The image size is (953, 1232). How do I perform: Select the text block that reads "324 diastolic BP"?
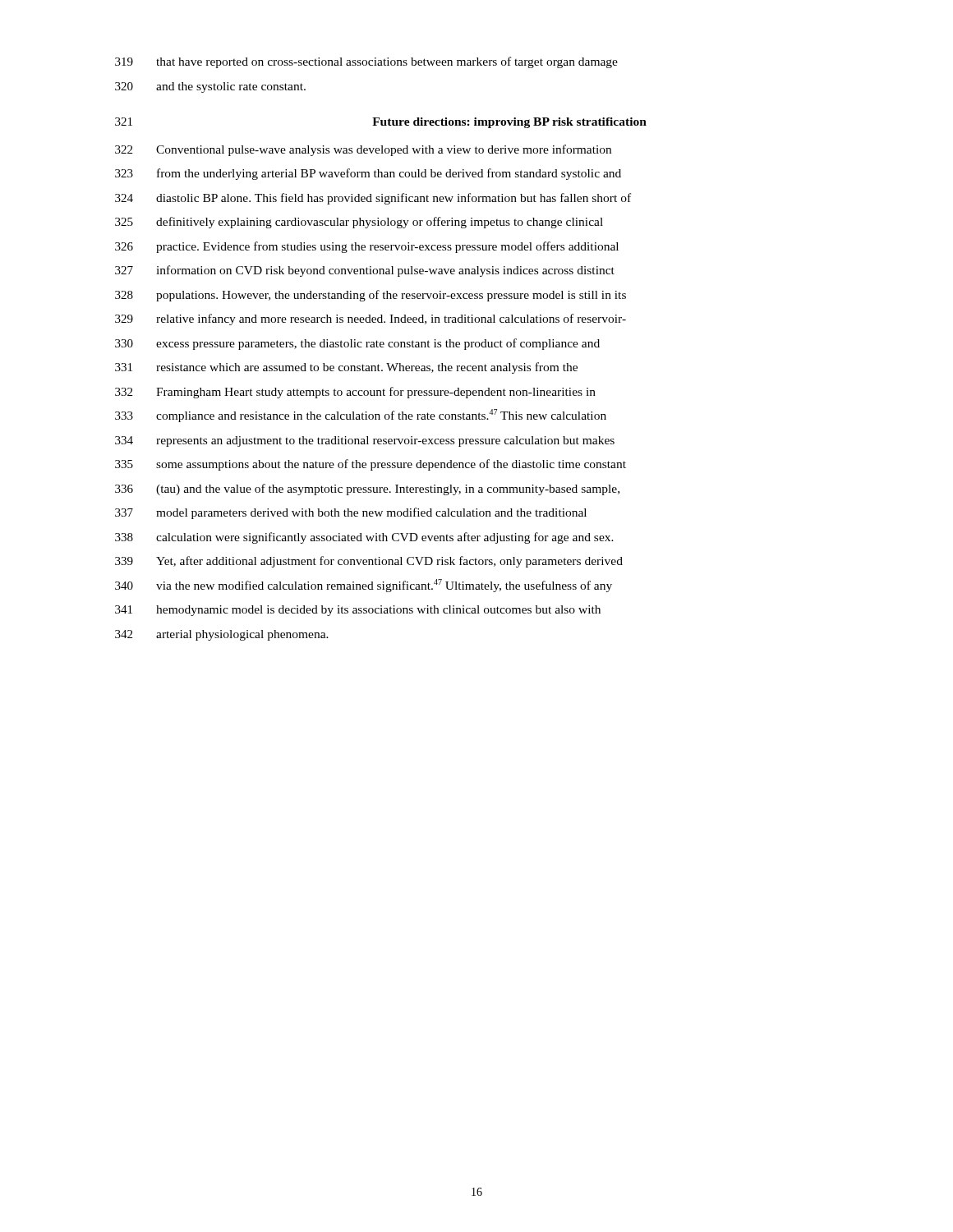476,197
